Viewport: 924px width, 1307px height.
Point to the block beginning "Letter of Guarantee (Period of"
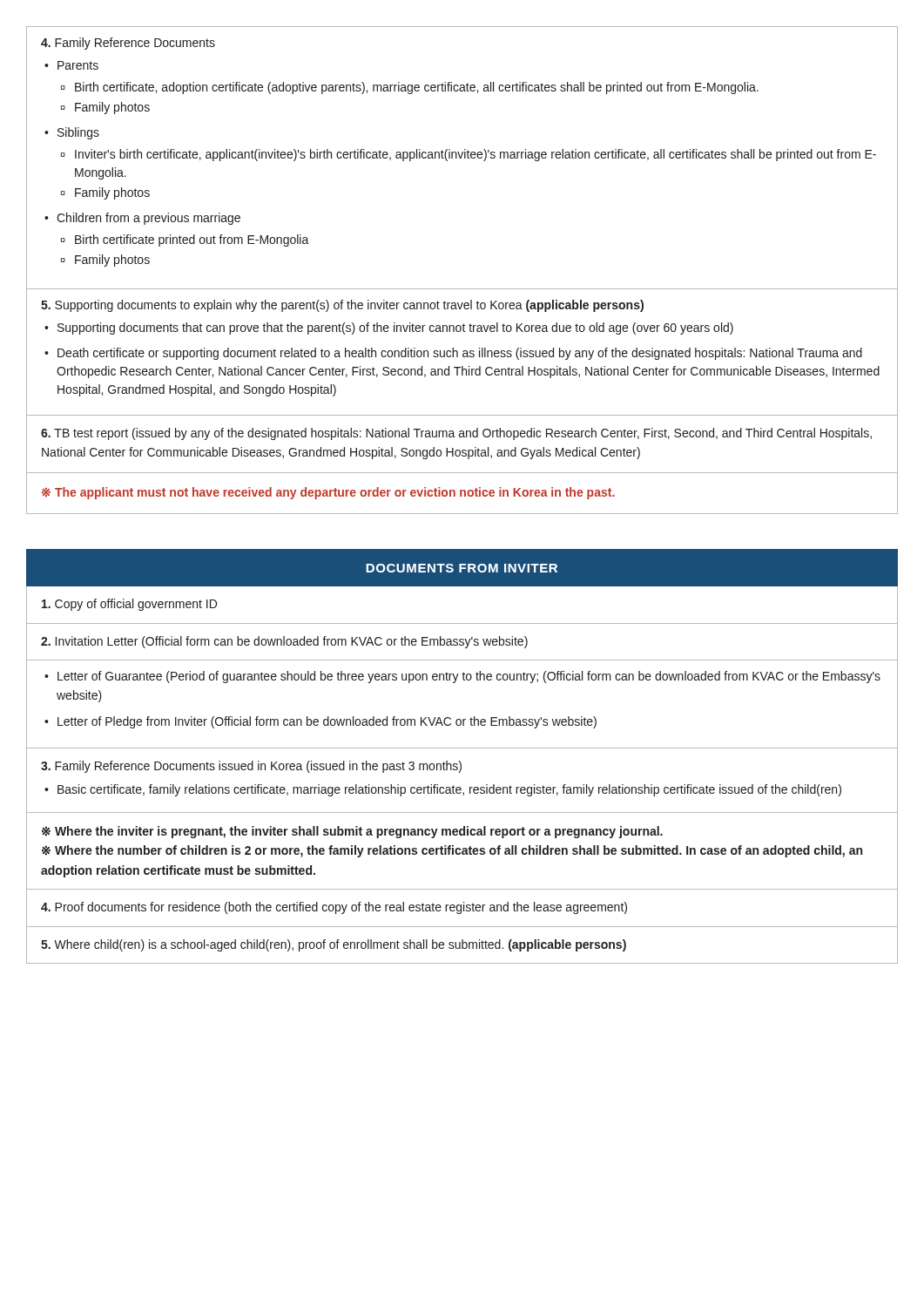pyautogui.click(x=469, y=686)
